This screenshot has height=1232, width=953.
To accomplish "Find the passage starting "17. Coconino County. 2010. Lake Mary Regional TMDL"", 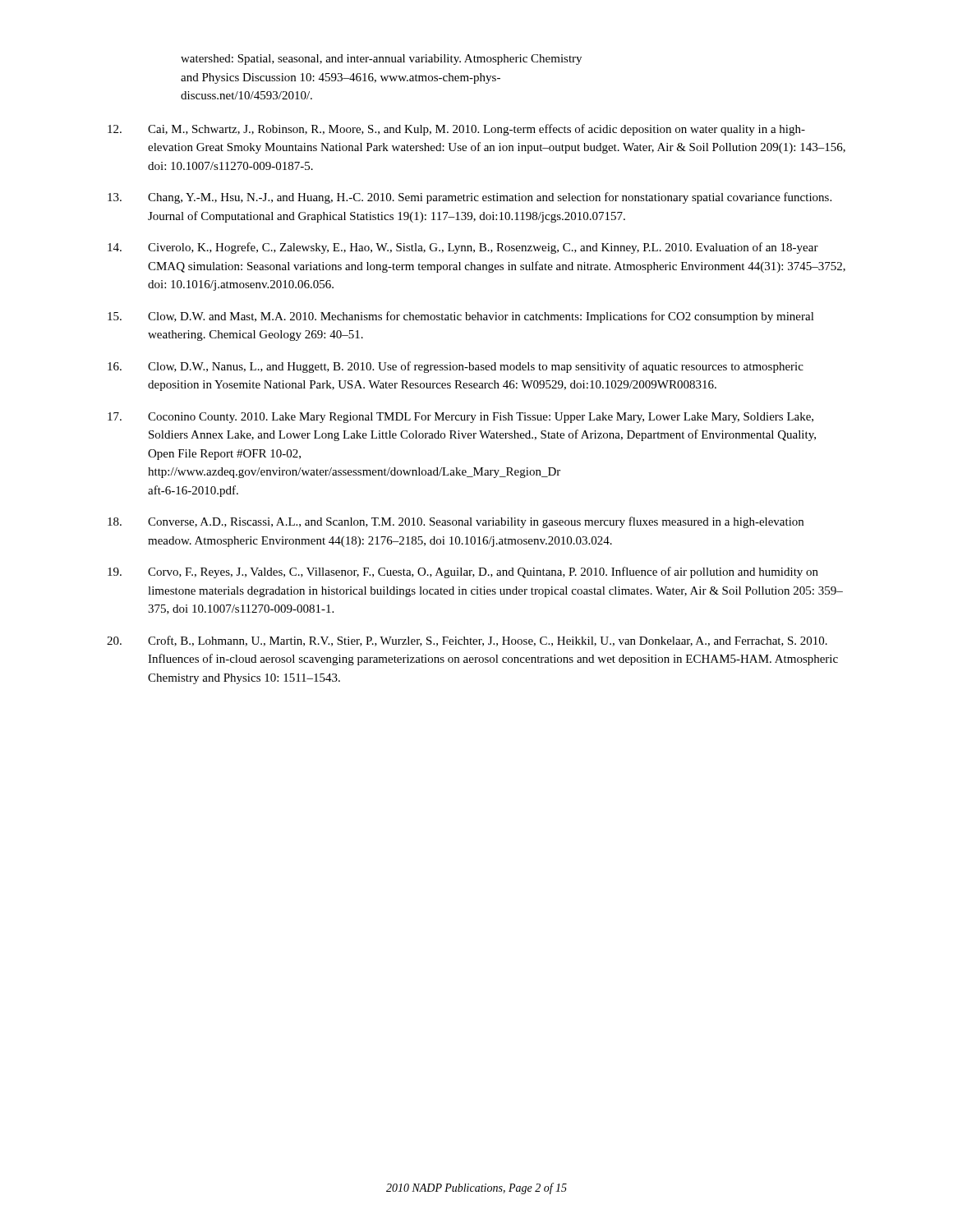I will tap(460, 418).
